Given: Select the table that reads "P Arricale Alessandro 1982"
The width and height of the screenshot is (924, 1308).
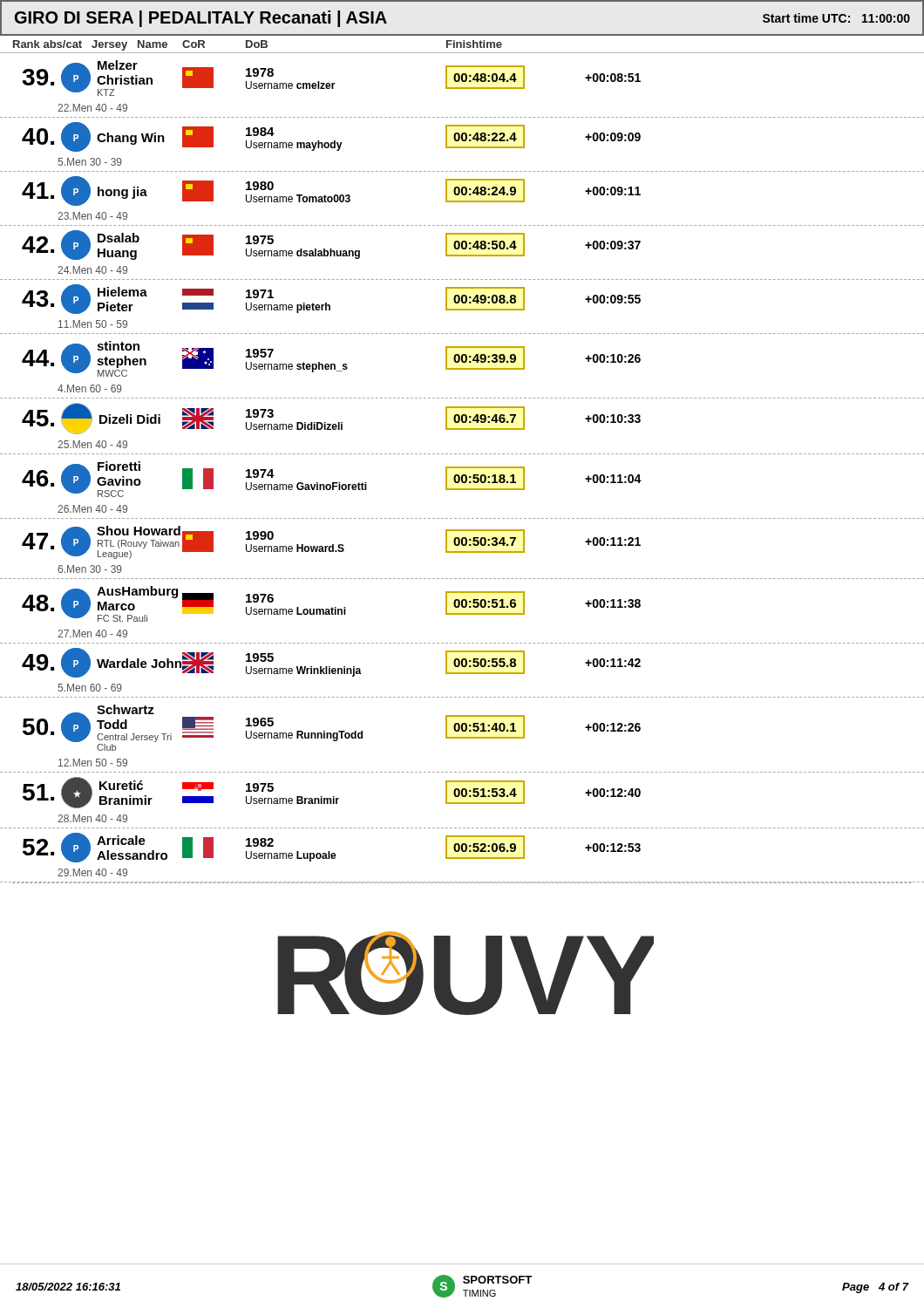Looking at the screenshot, I should 462,855.
